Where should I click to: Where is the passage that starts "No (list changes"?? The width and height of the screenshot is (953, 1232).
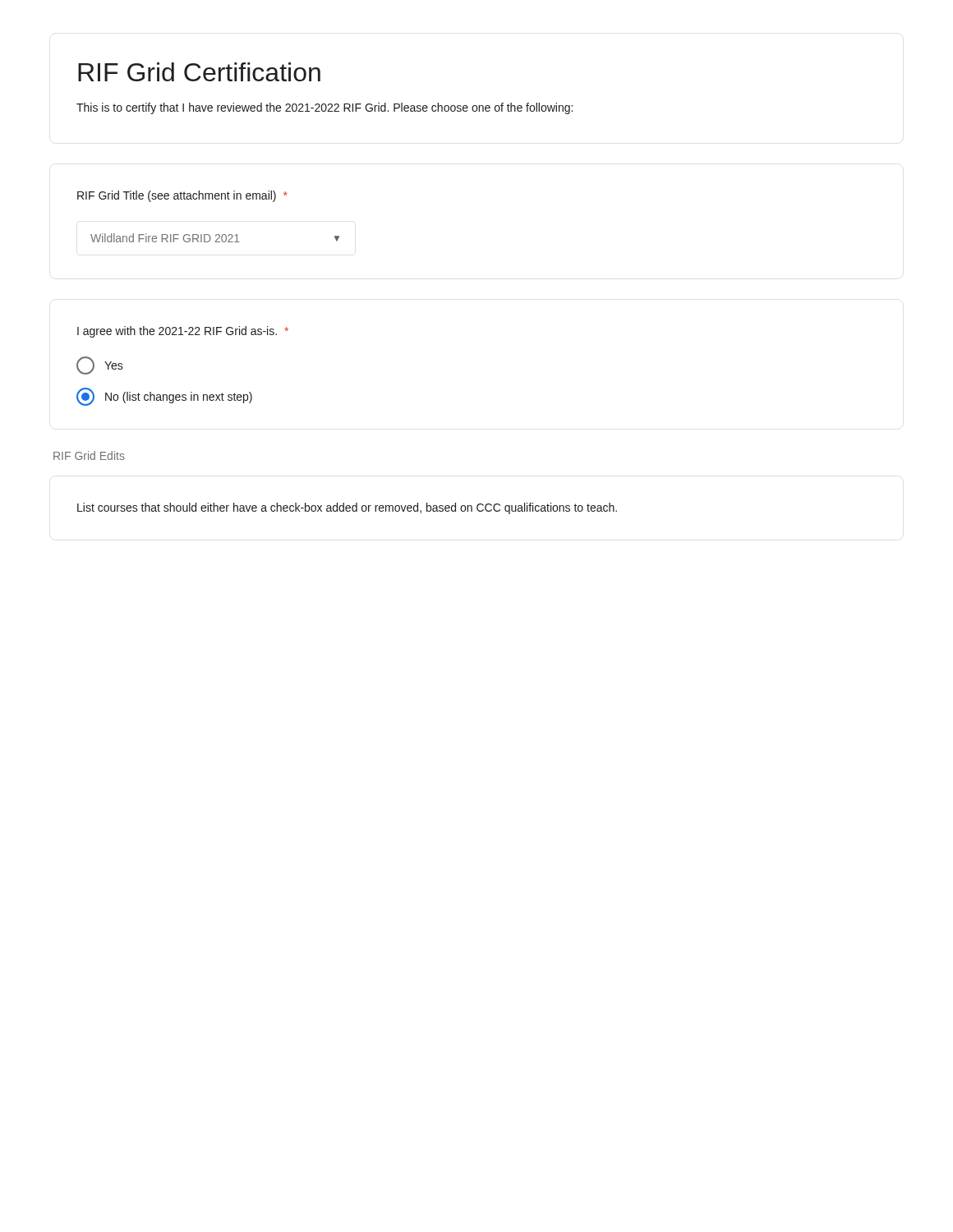click(x=165, y=397)
